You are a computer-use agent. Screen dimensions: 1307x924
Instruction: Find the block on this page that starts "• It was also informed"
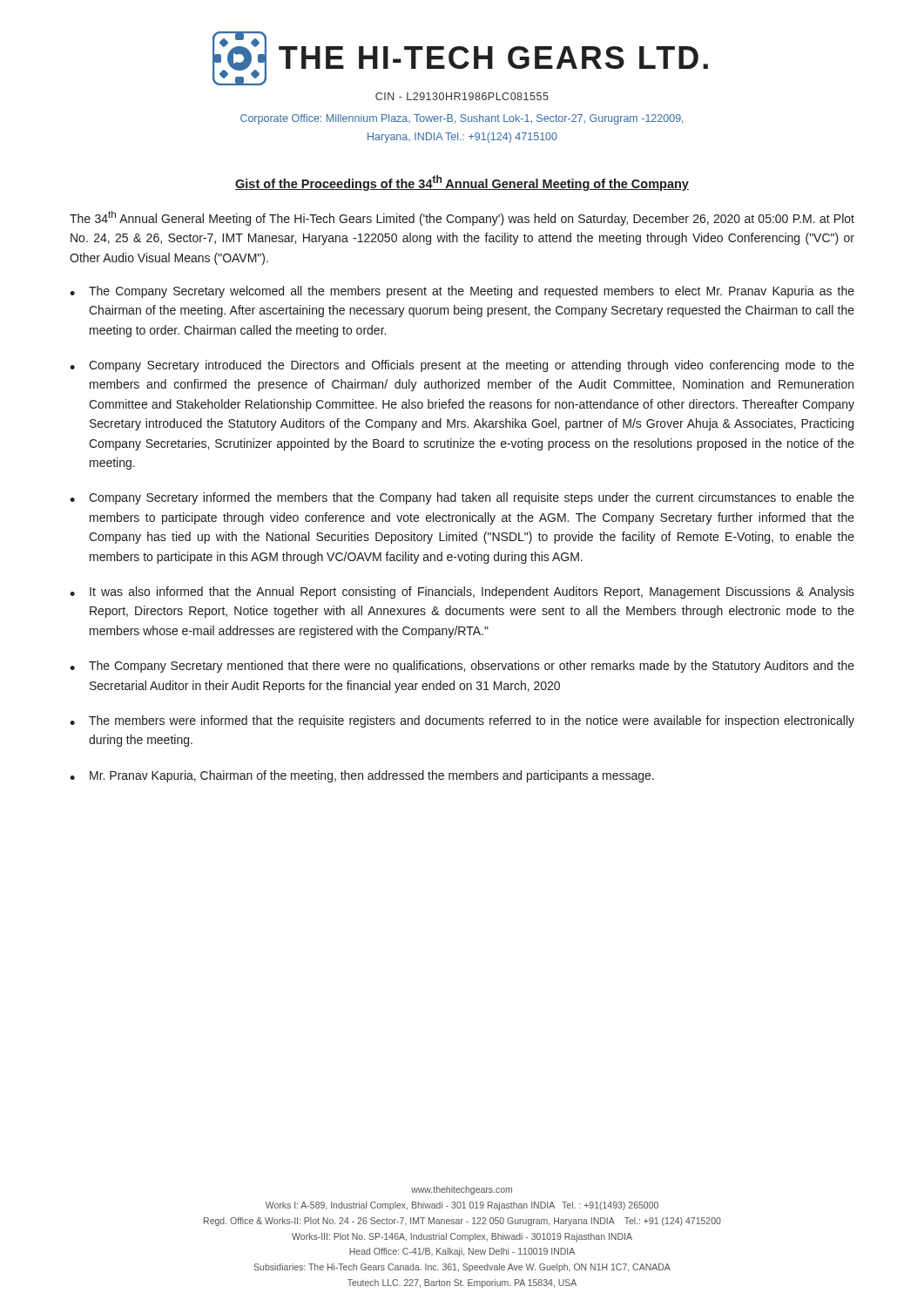[x=462, y=611]
